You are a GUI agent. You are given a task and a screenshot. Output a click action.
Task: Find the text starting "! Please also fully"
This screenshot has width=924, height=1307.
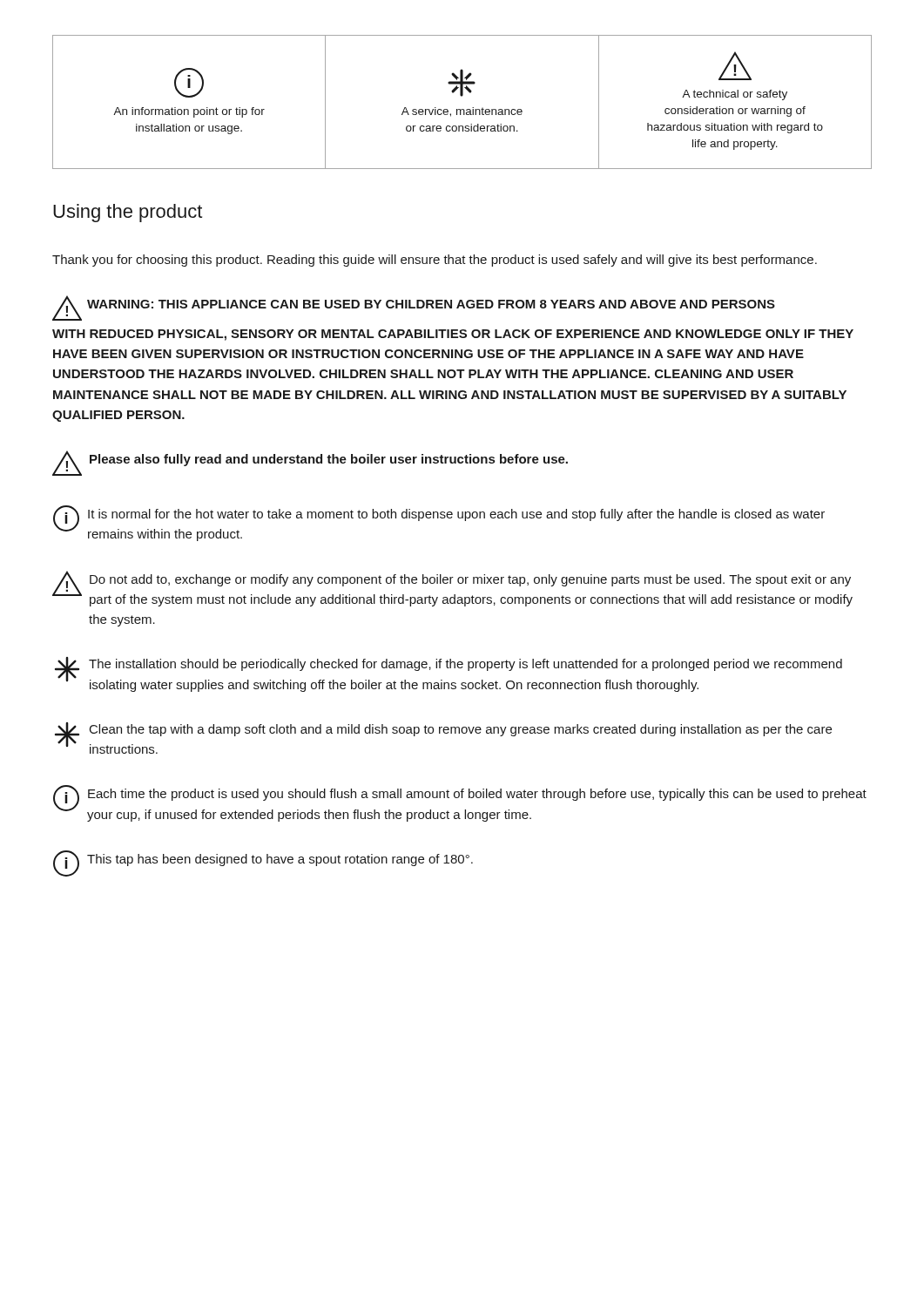[x=310, y=464]
